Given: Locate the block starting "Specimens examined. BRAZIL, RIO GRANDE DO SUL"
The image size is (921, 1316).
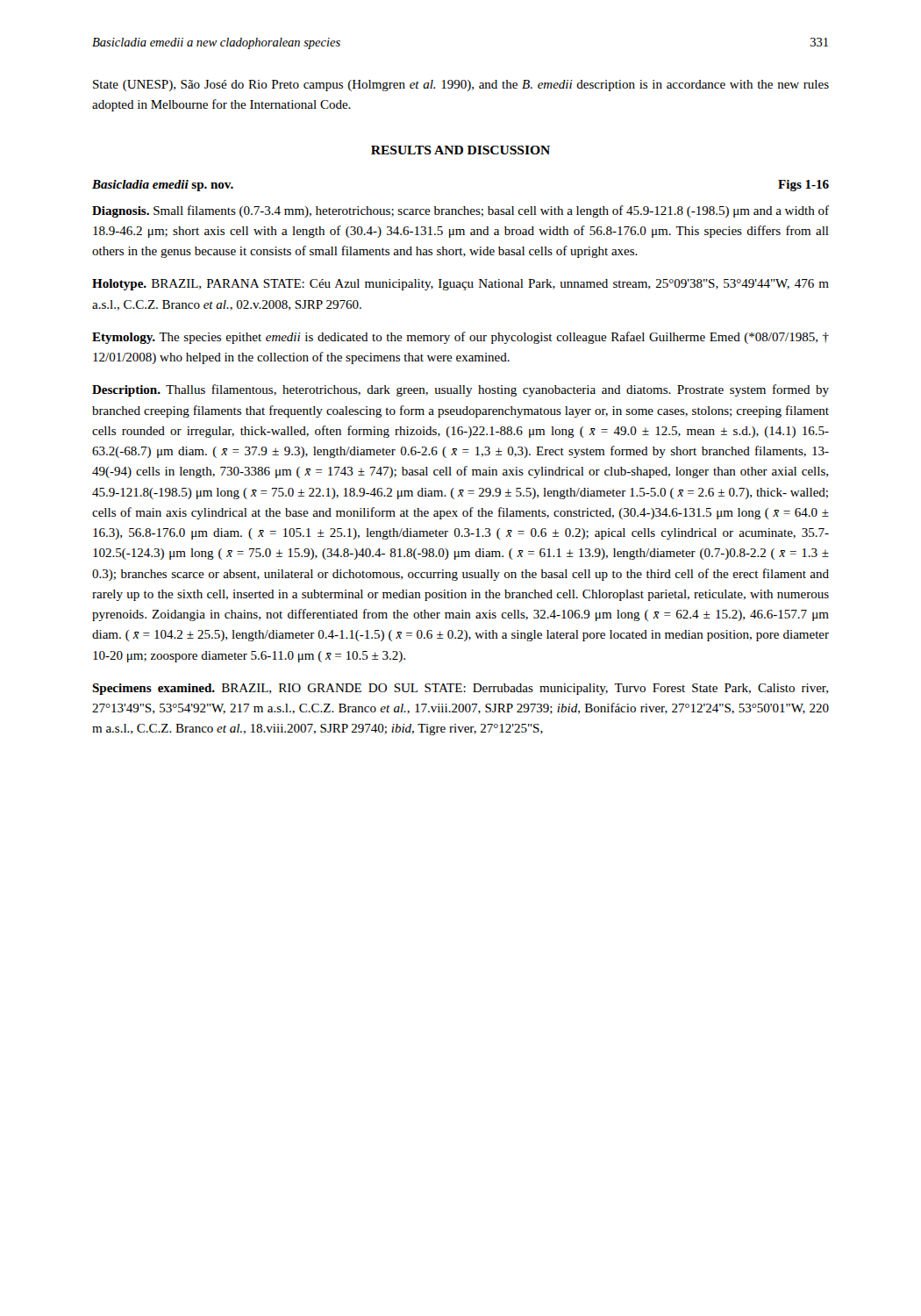Looking at the screenshot, I should coord(460,708).
